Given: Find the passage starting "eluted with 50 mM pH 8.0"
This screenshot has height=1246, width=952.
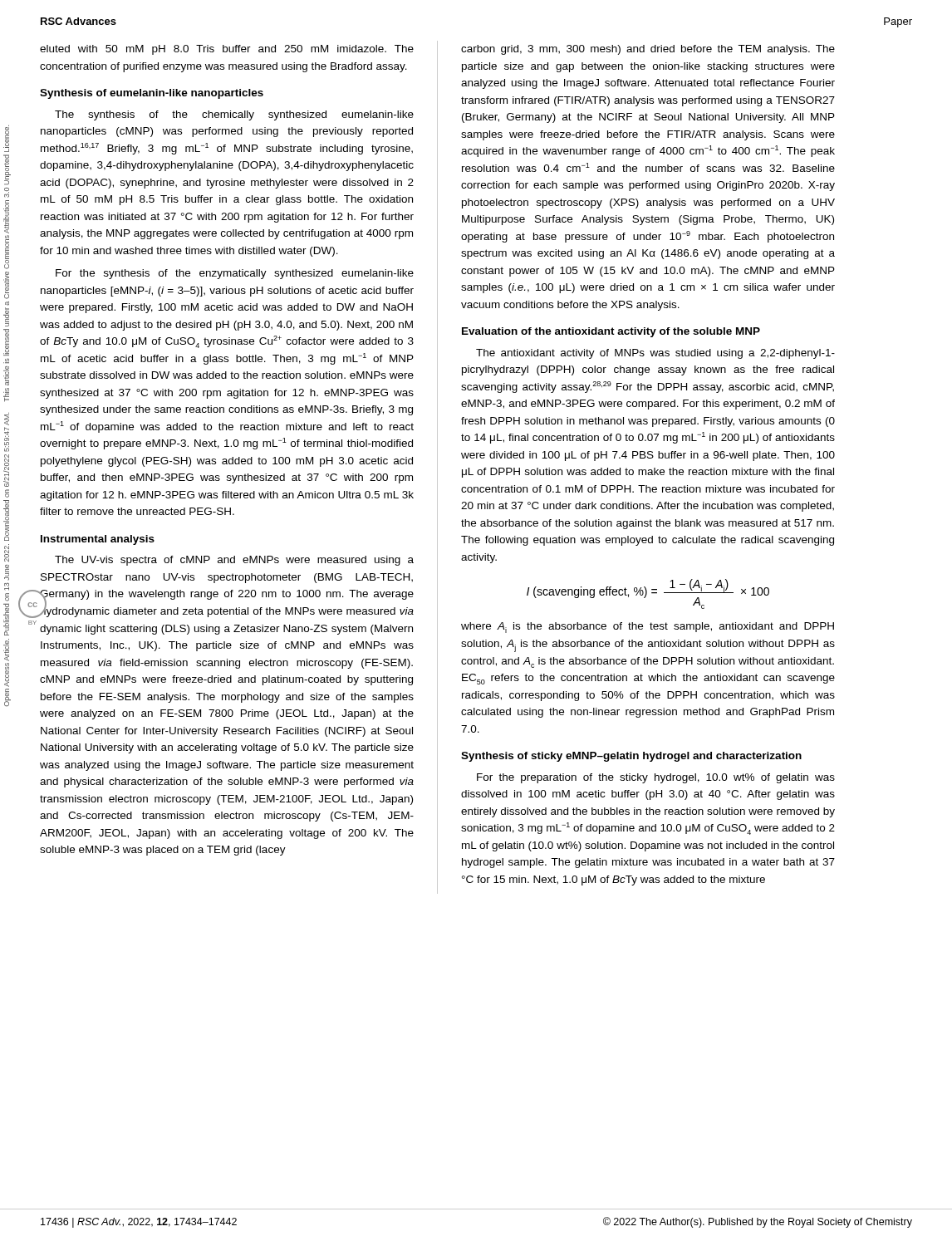Looking at the screenshot, I should [x=227, y=58].
